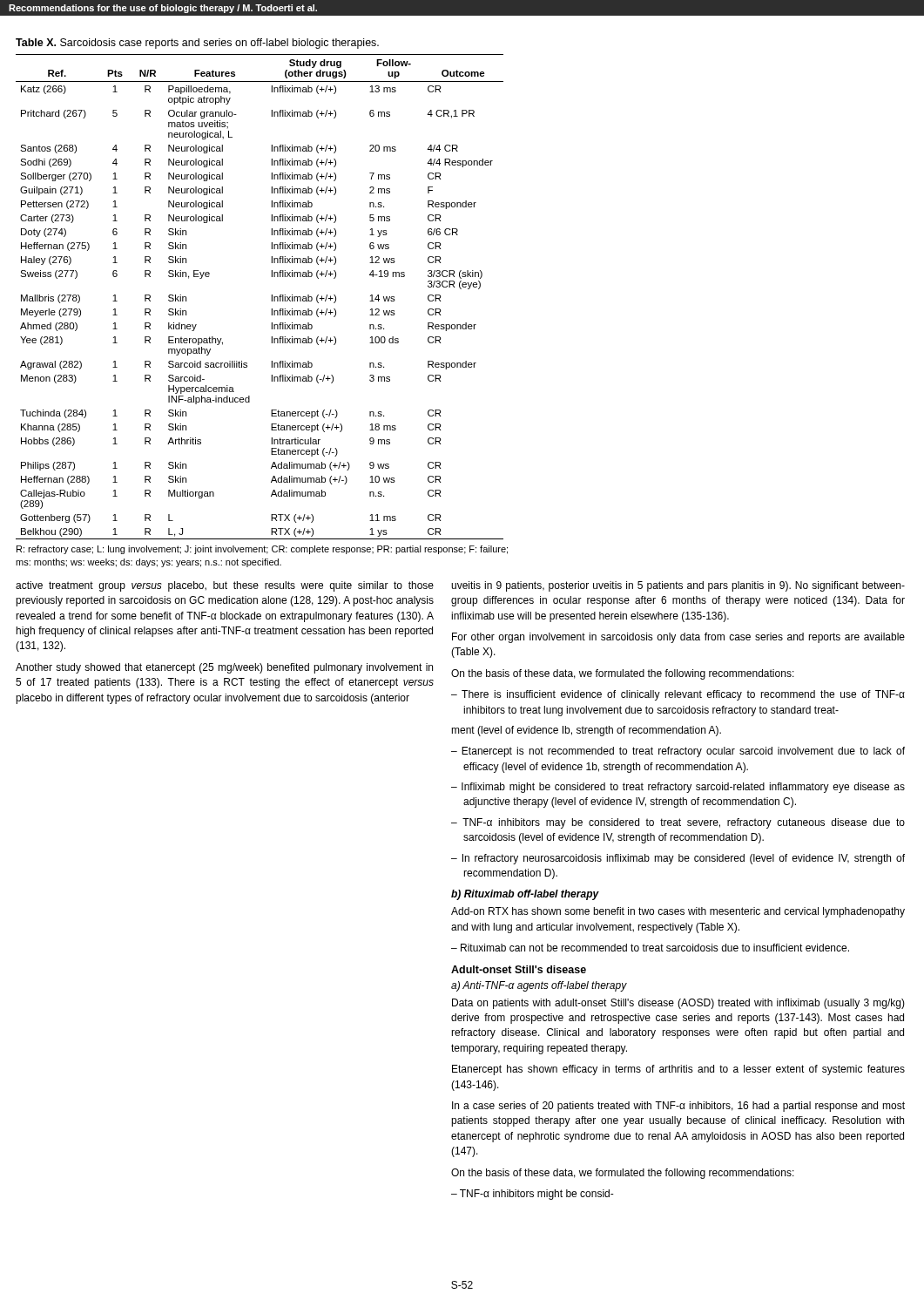Select the section header containing "a) Anti-TNF-α agents off-label therapy"
Viewport: 924px width, 1307px height.
pyautogui.click(x=539, y=985)
